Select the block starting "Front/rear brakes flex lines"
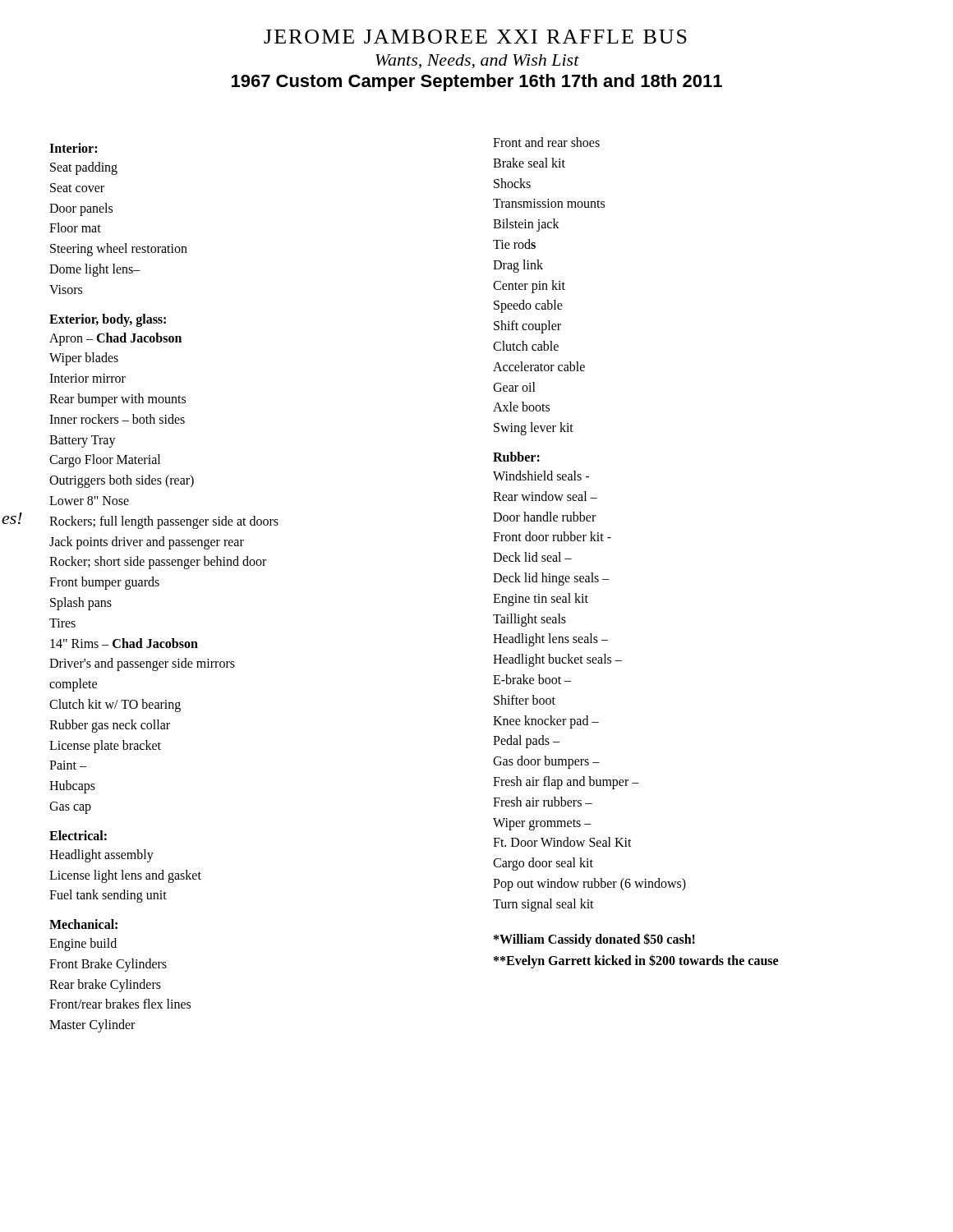Viewport: 953px width, 1232px height. [120, 1005]
